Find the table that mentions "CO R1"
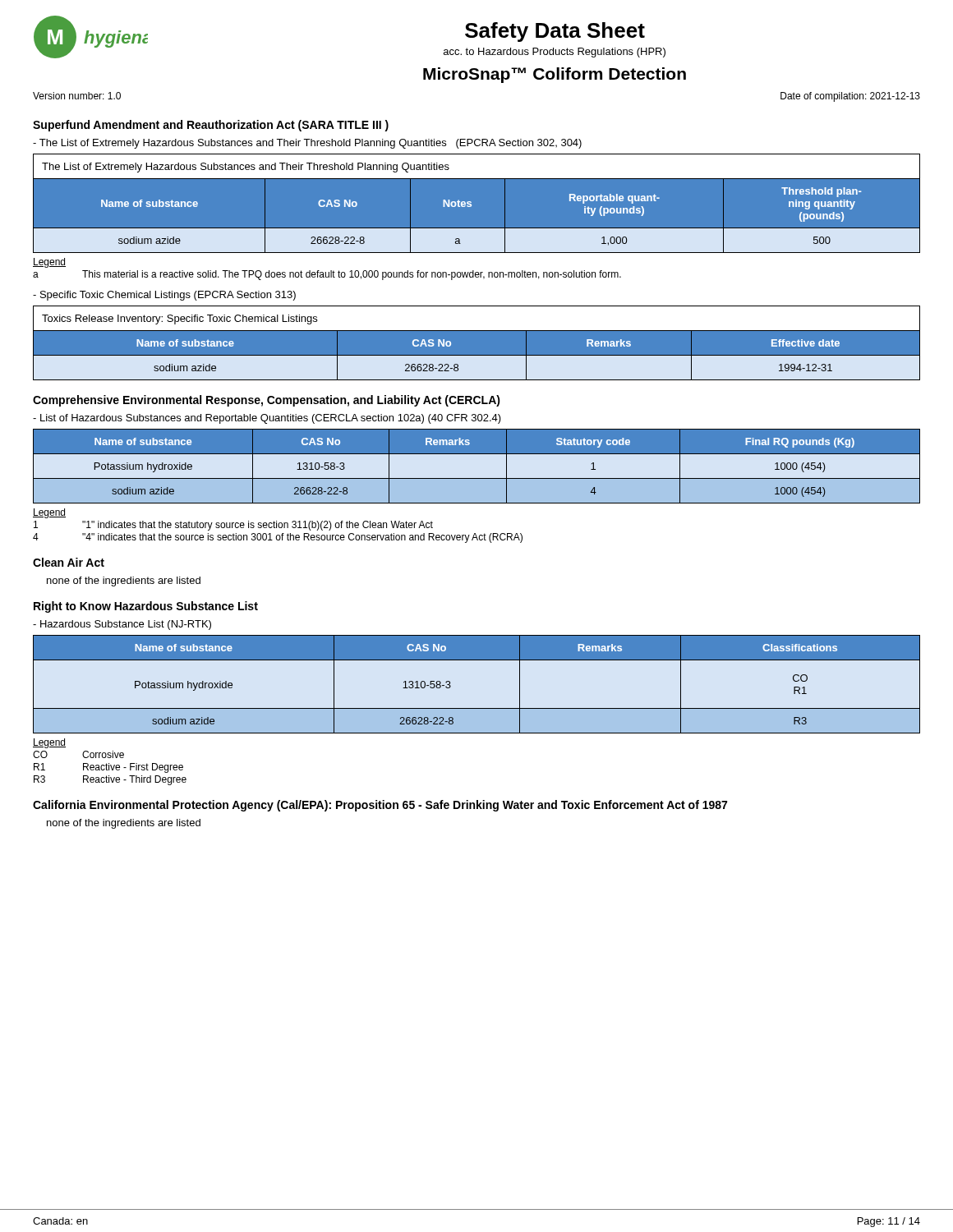 pyautogui.click(x=476, y=684)
